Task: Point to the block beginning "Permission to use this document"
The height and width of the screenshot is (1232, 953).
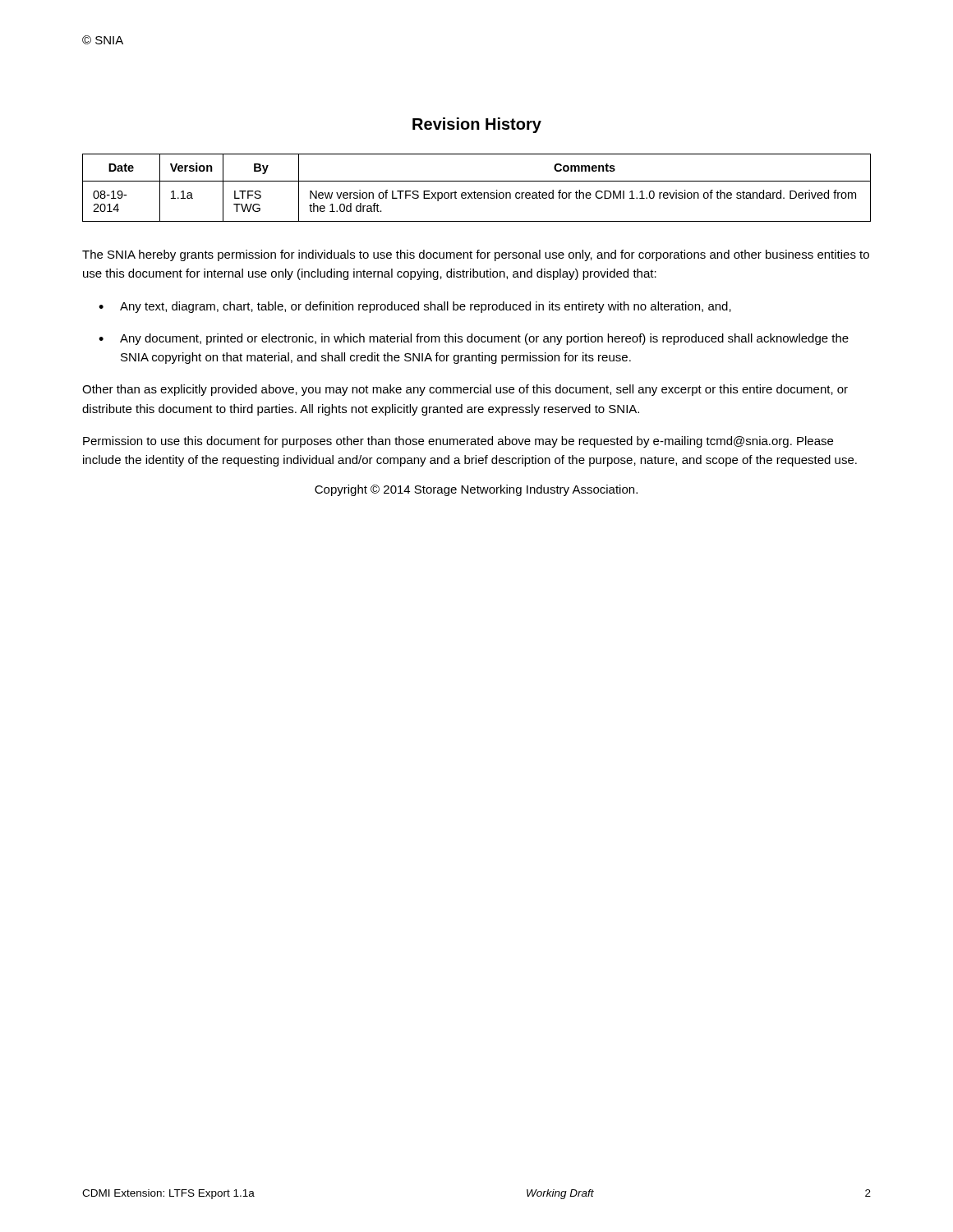Action: pyautogui.click(x=470, y=450)
